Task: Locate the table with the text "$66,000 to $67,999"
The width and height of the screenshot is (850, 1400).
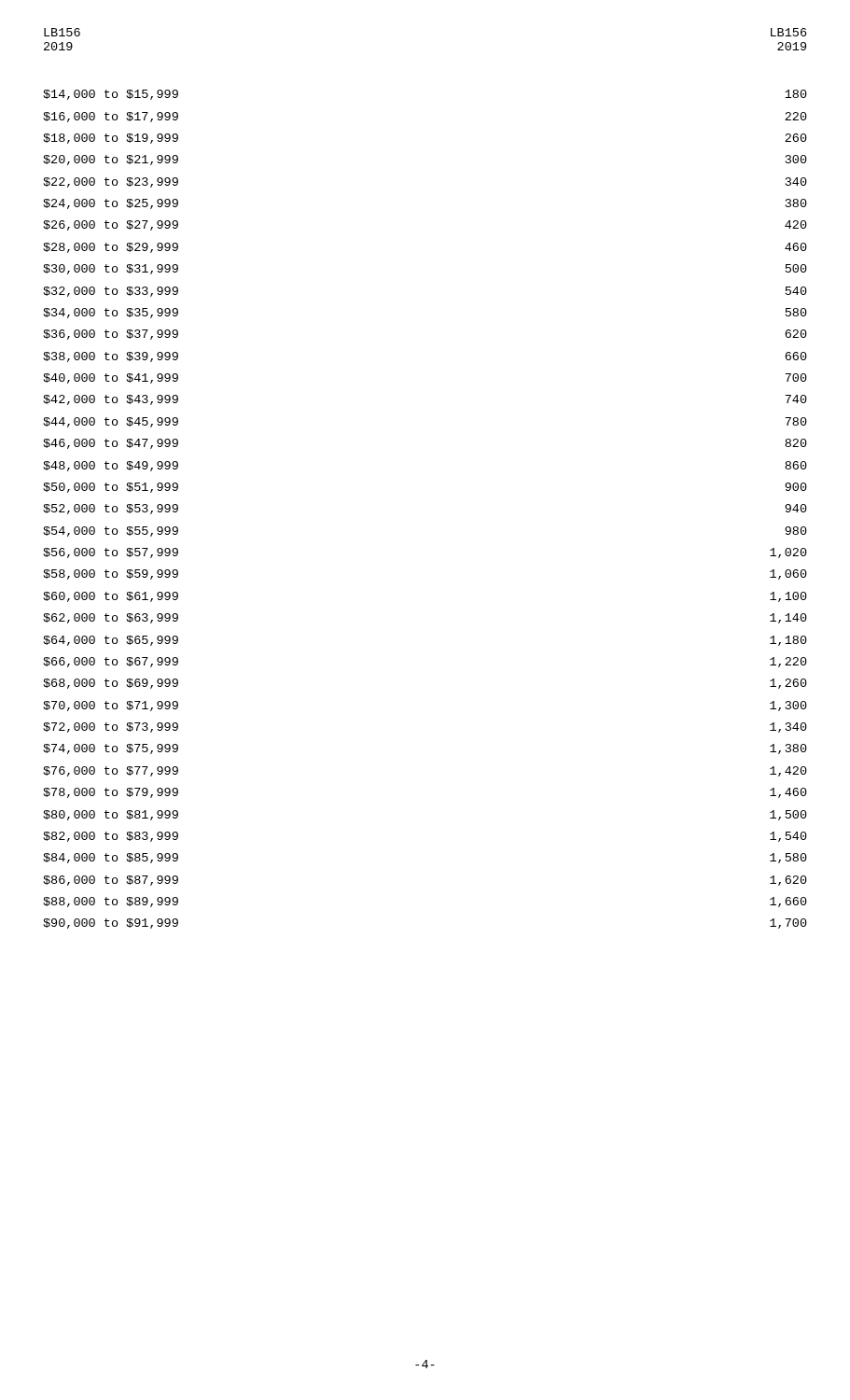Action: pos(425,509)
